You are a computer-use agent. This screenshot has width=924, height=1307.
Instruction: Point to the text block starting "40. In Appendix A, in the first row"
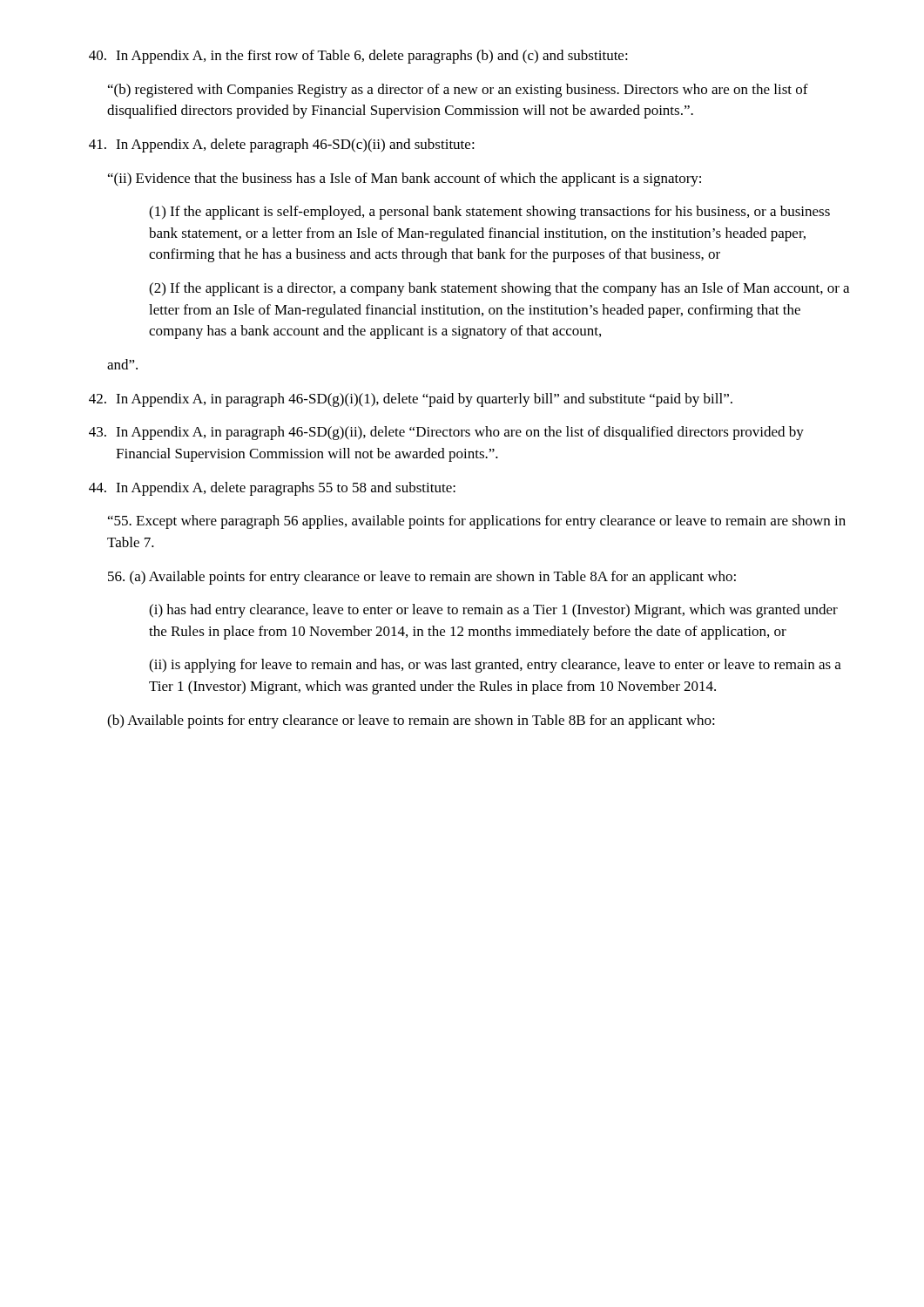click(462, 56)
